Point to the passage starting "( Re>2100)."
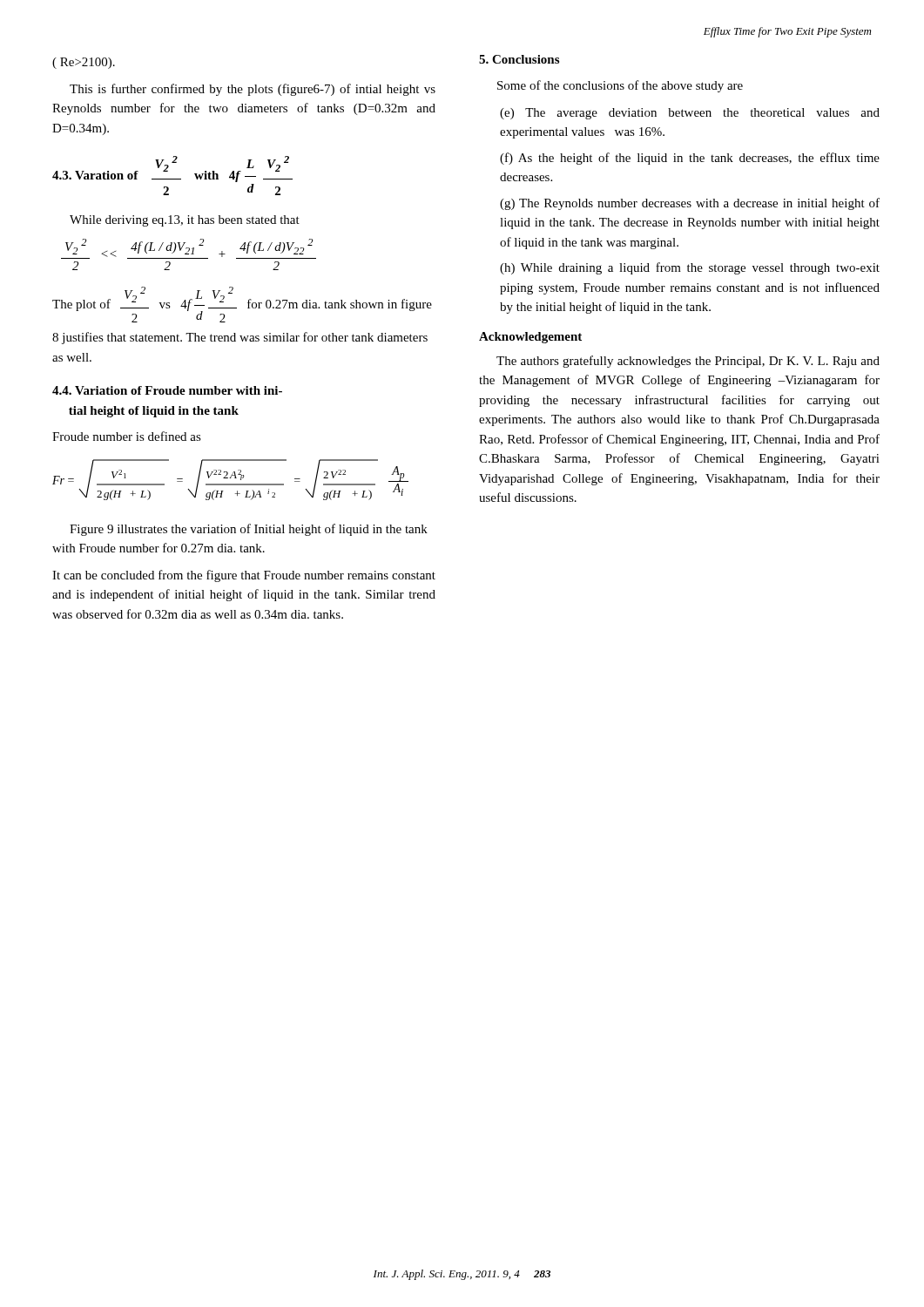924x1307 pixels. click(x=84, y=62)
